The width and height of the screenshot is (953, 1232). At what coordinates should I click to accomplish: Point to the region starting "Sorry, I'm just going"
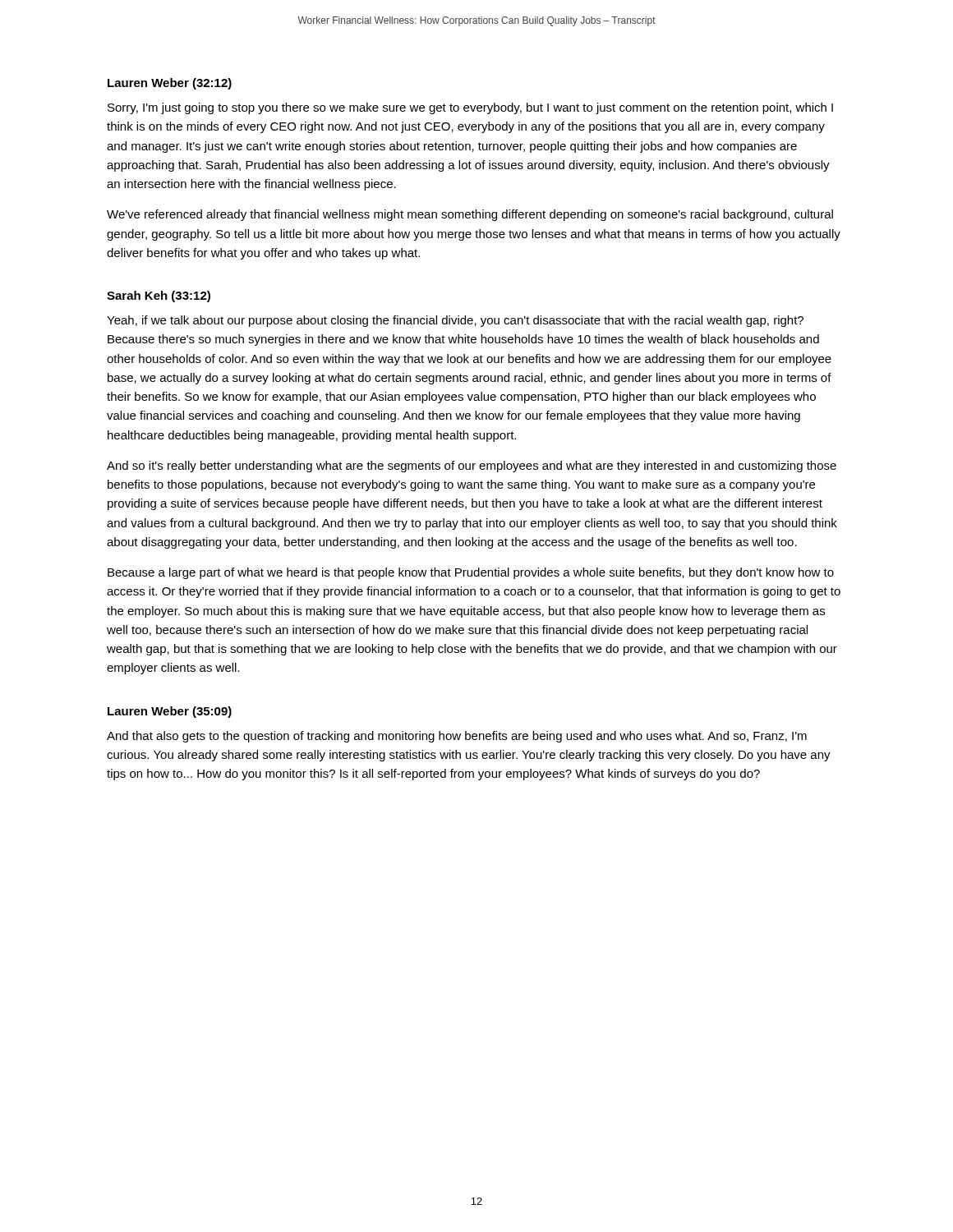click(470, 145)
